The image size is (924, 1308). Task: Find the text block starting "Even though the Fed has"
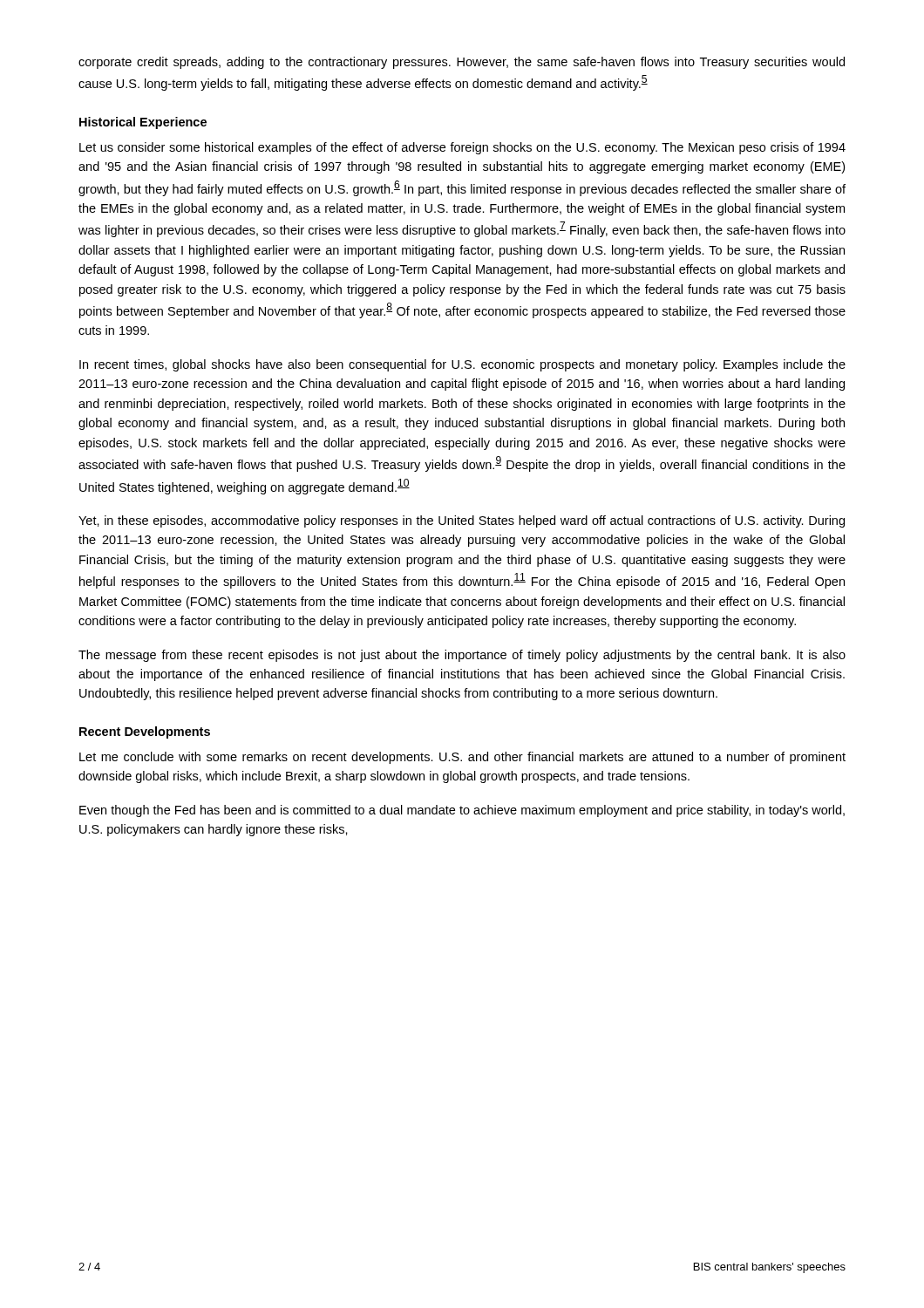(x=462, y=820)
